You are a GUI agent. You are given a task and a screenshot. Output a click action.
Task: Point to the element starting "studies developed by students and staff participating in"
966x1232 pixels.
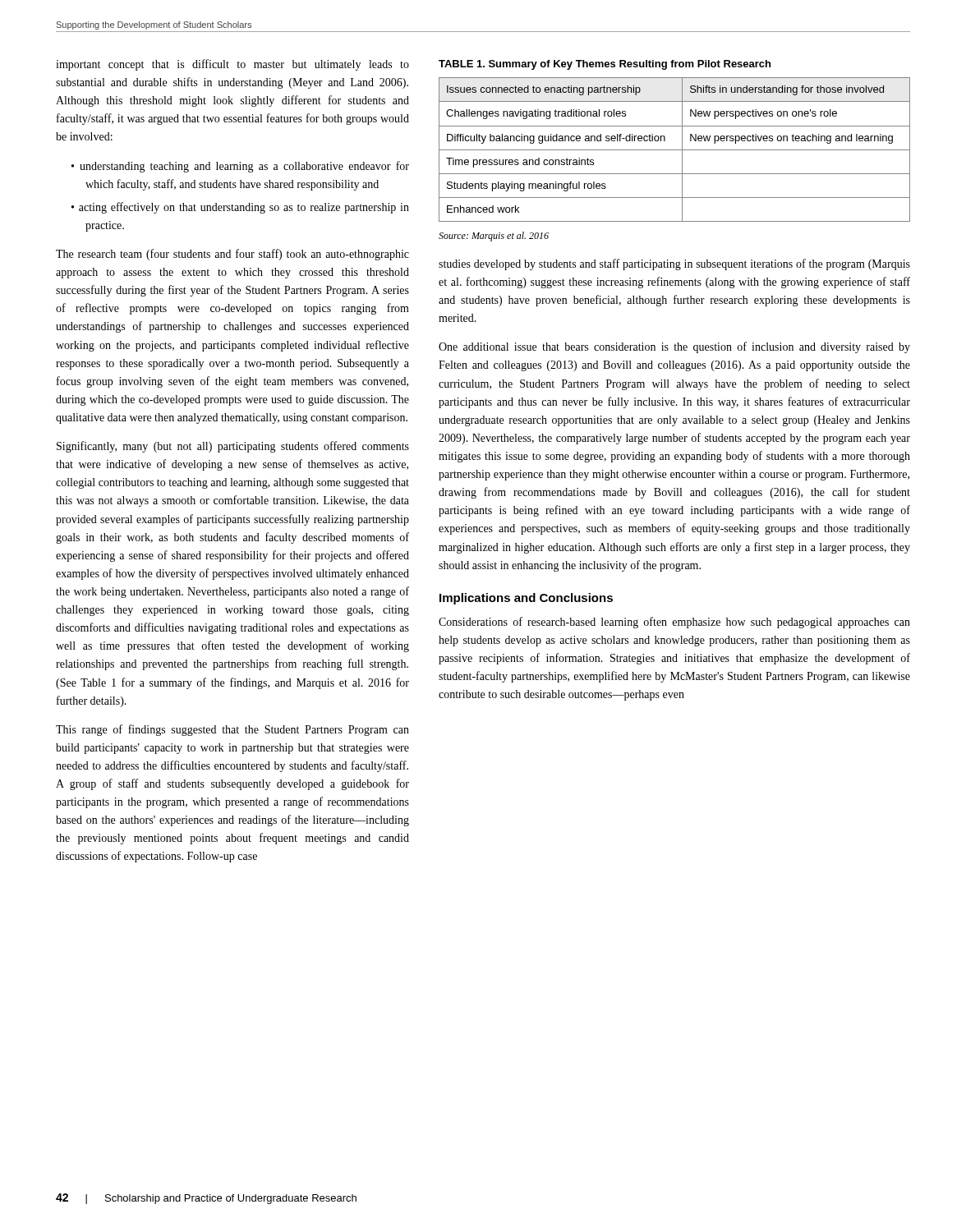click(674, 291)
